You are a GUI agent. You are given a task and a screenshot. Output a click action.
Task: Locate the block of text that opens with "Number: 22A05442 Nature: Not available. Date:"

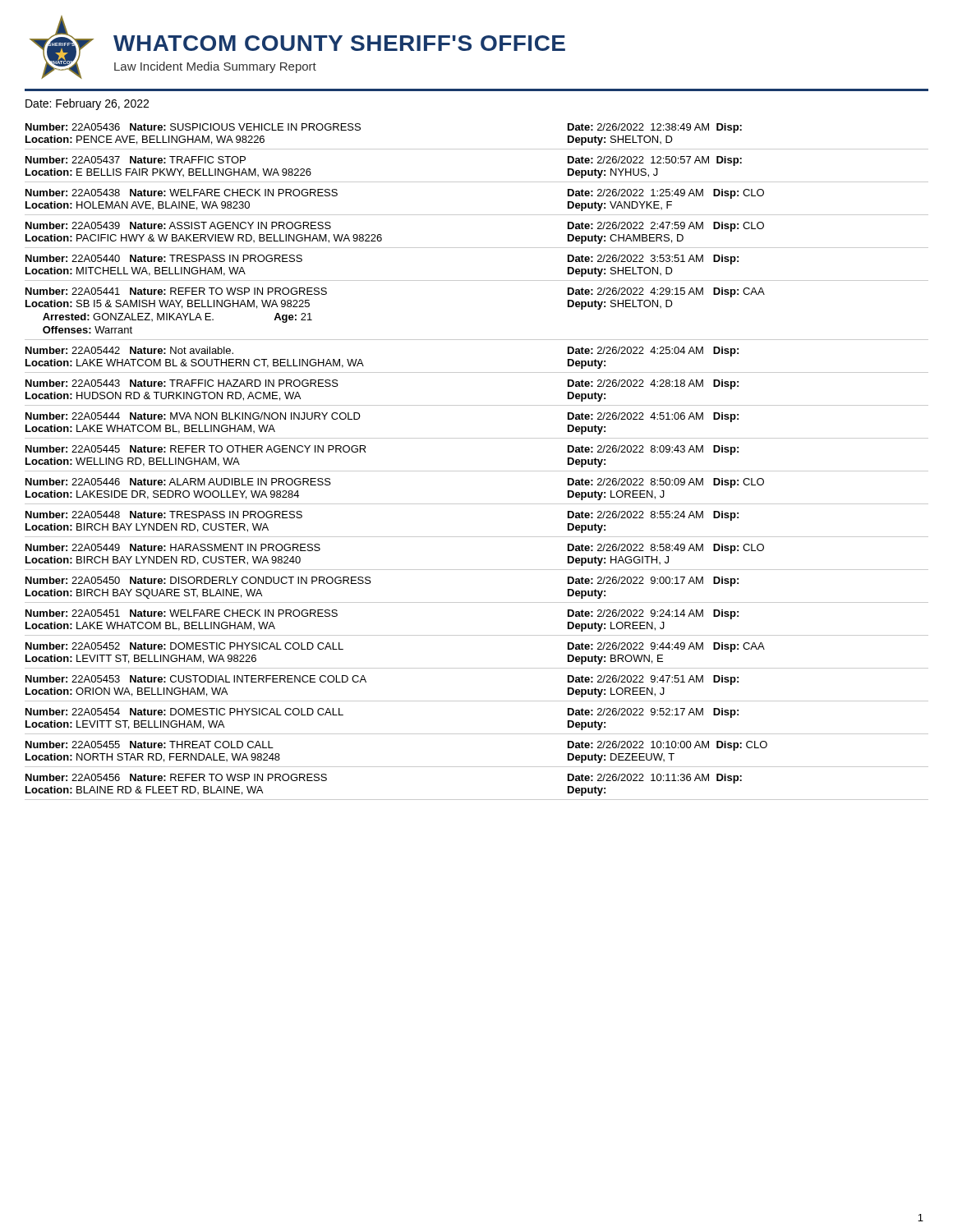(133, 351)
